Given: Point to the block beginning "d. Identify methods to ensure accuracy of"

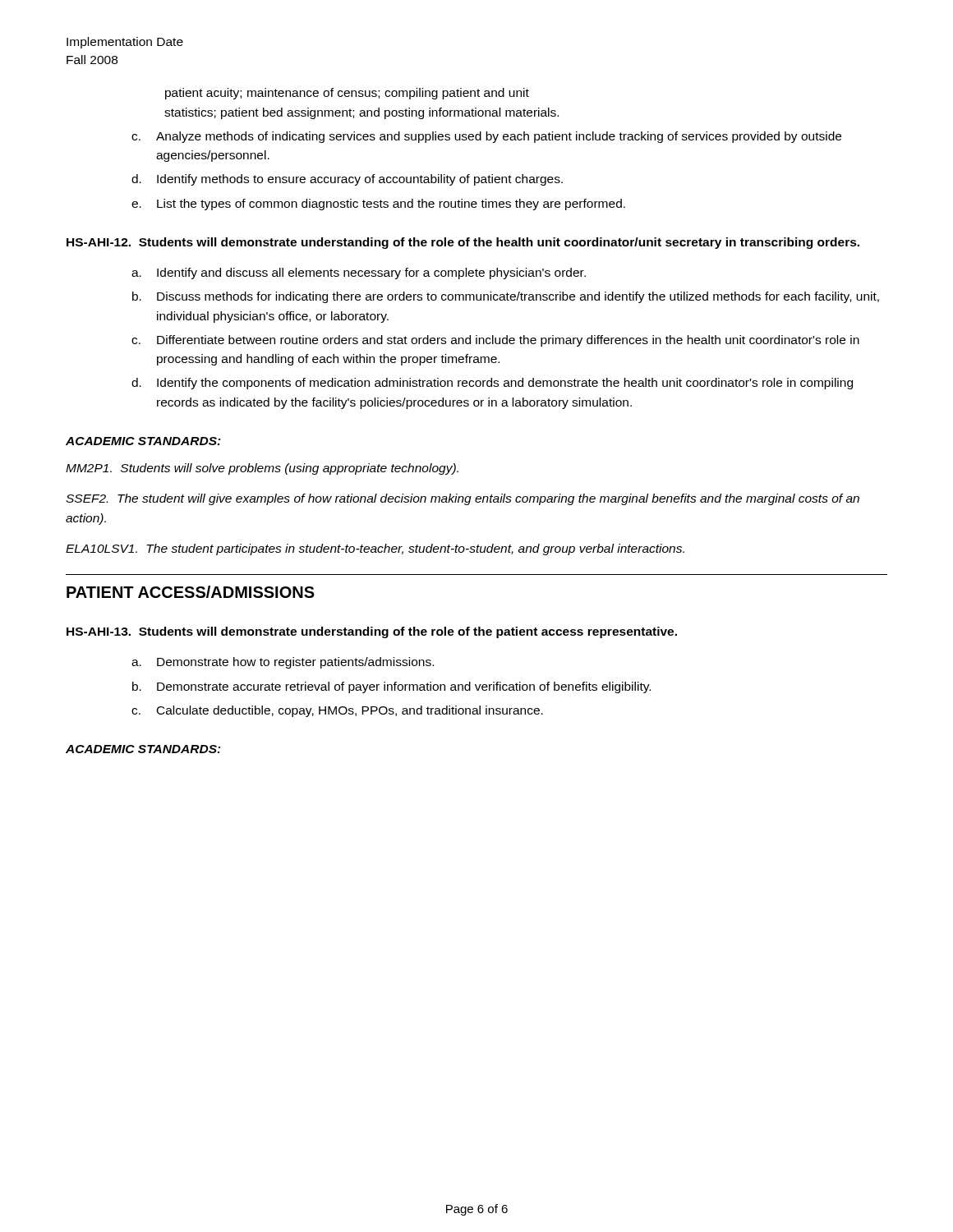Looking at the screenshot, I should pyautogui.click(x=509, y=179).
